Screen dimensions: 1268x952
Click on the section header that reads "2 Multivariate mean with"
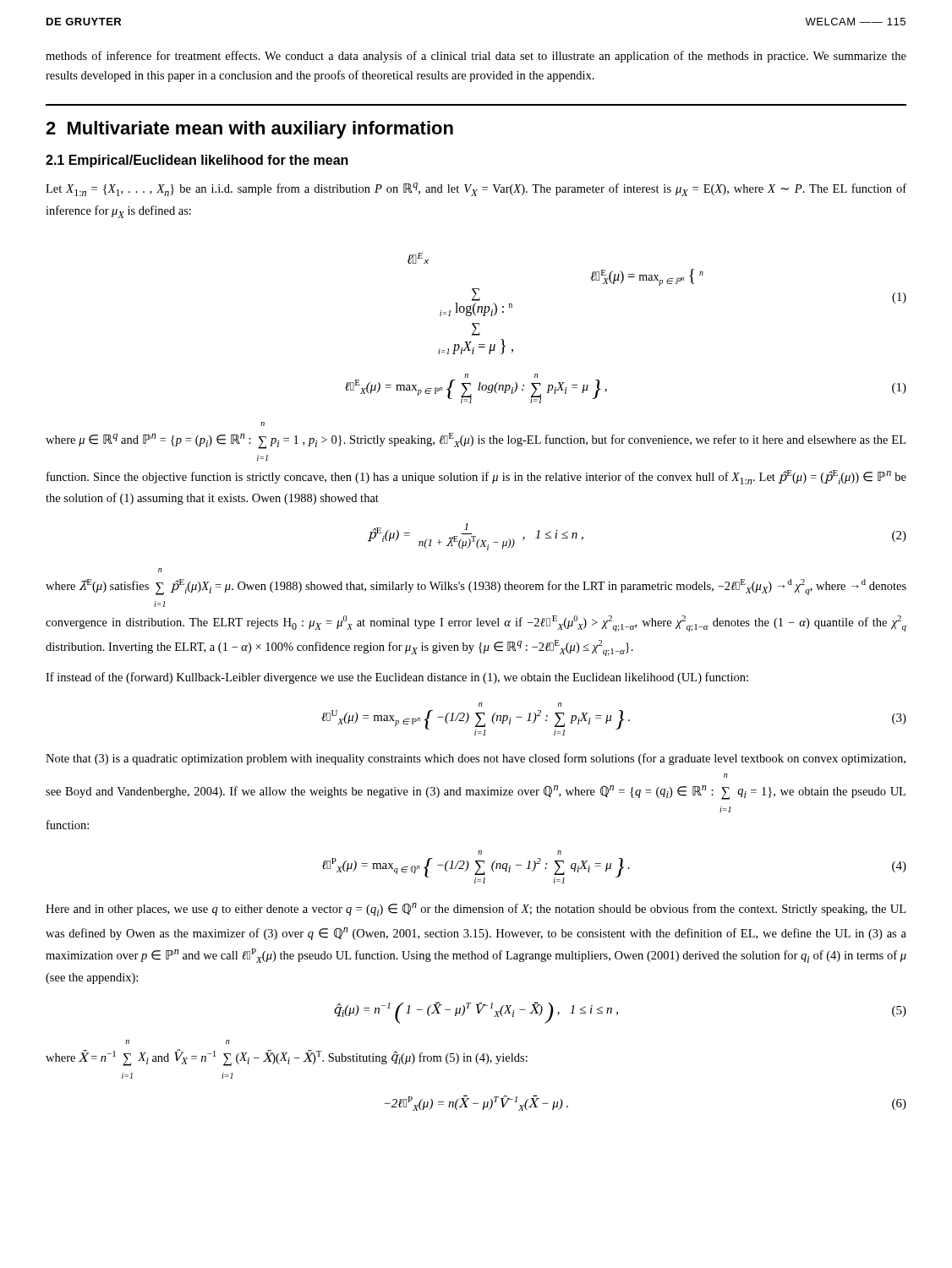pyautogui.click(x=250, y=128)
